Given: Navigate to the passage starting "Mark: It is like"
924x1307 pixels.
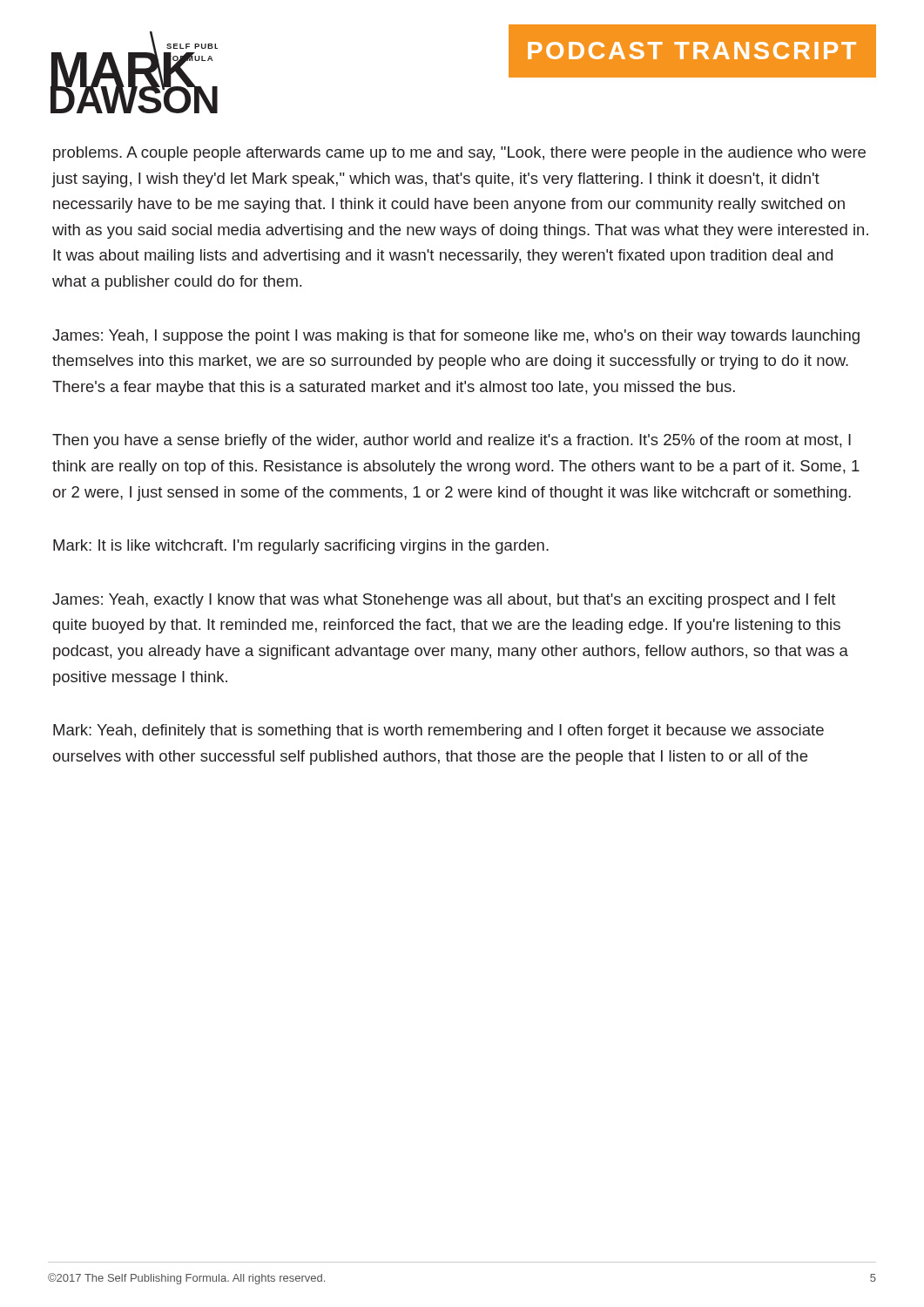Looking at the screenshot, I should [x=301, y=545].
